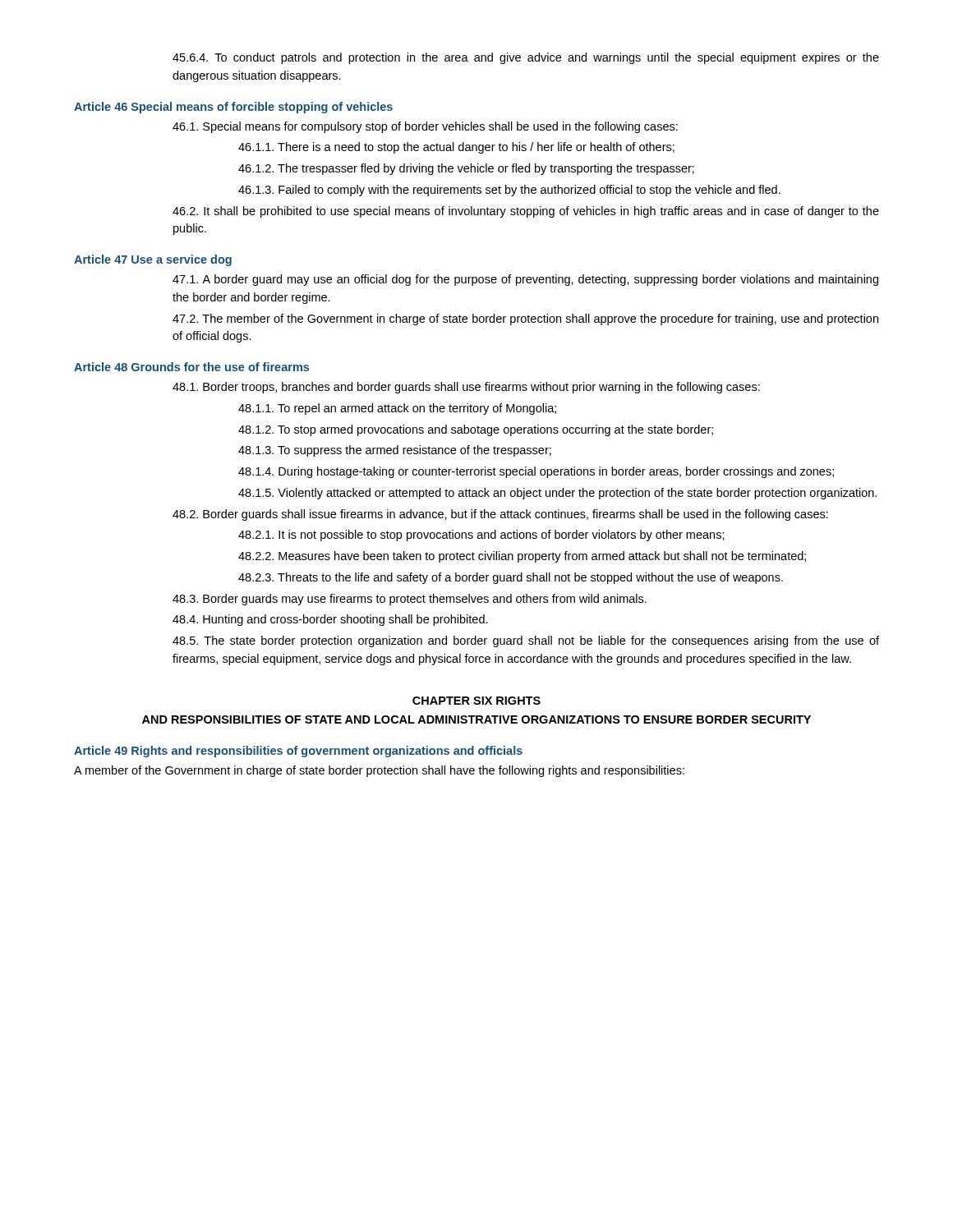This screenshot has width=953, height=1232.
Task: Select the block starting "Article 46 Special means"
Action: 233,106
